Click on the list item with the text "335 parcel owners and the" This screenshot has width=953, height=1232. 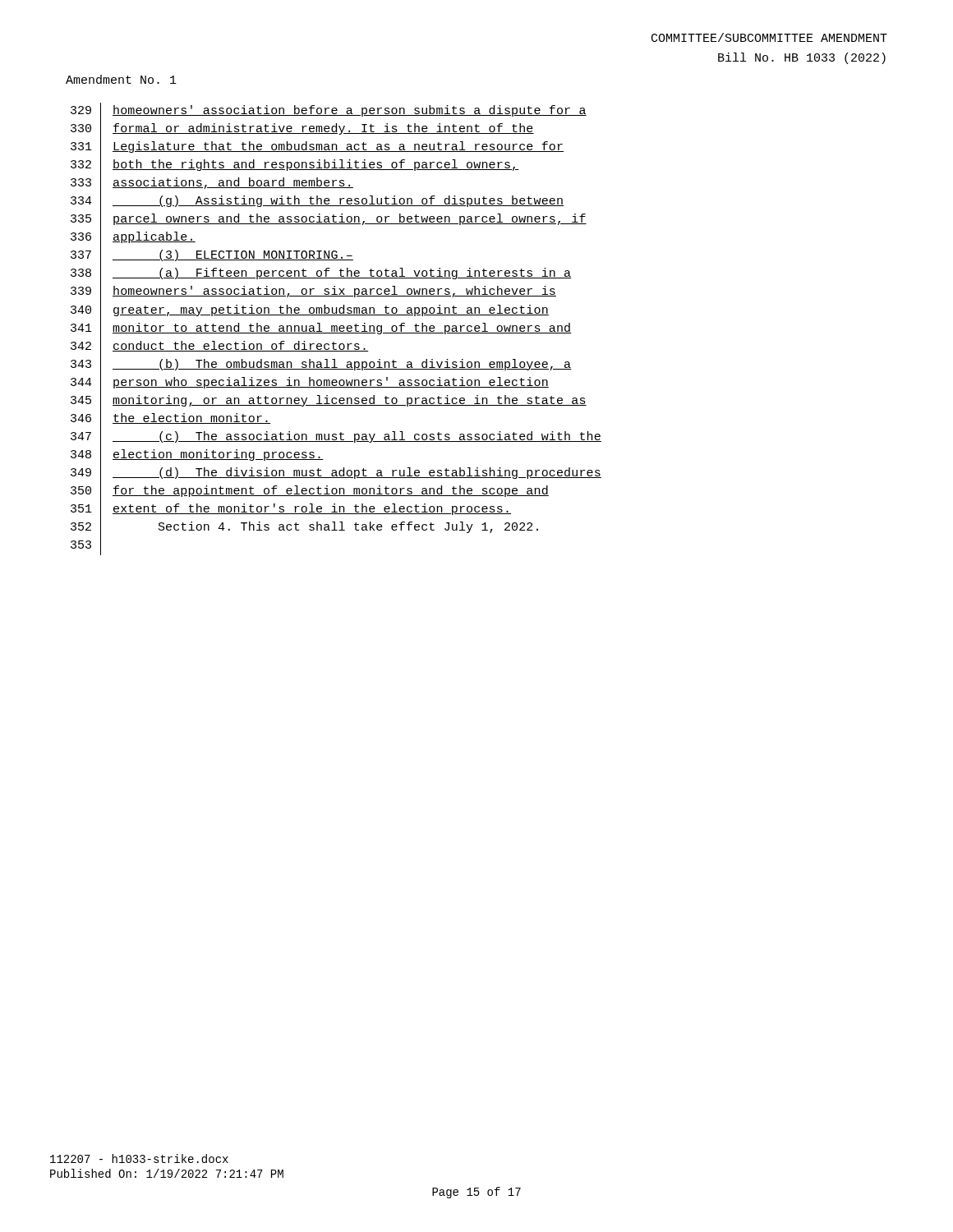point(318,220)
